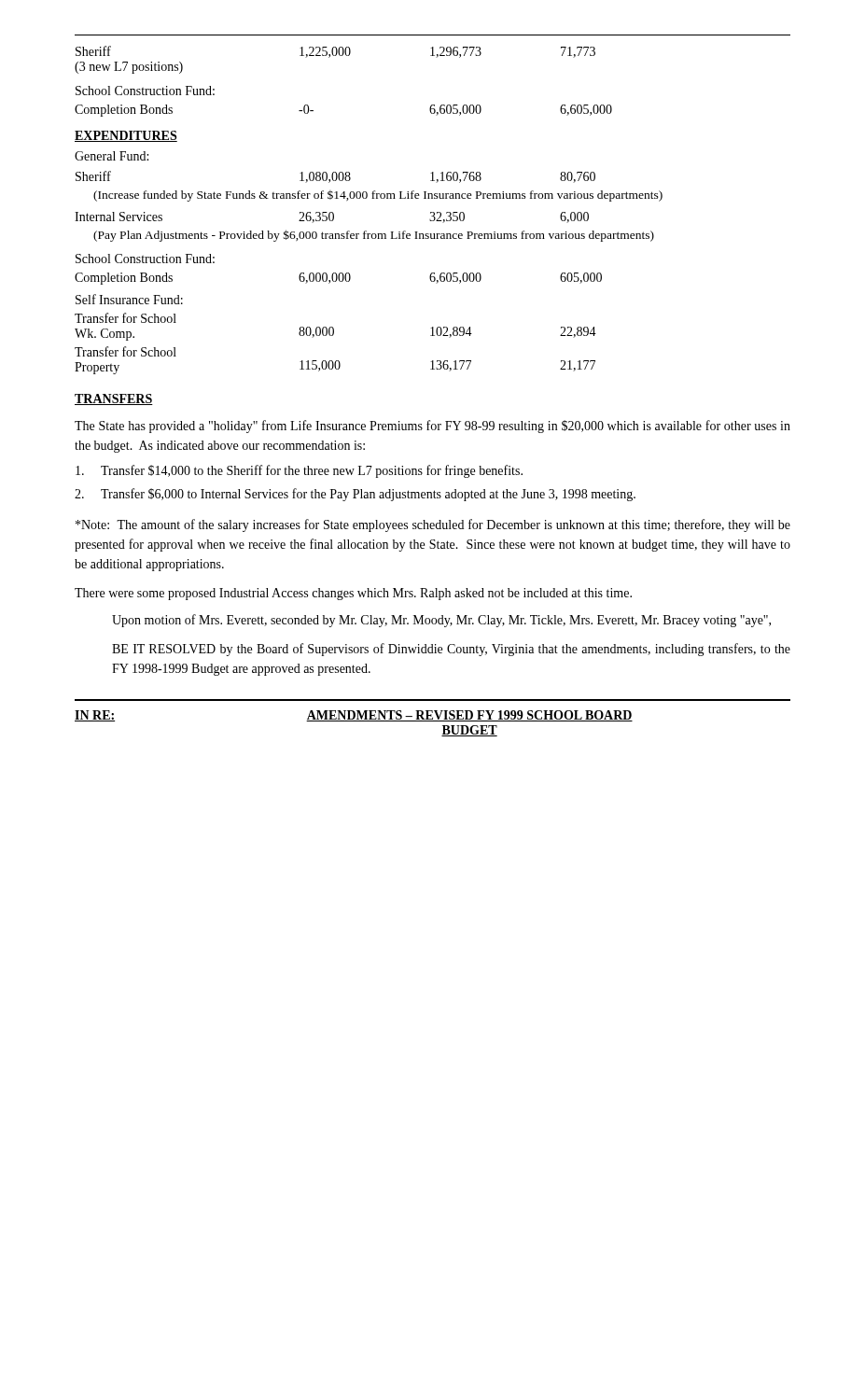Find the block on this page that starts "There were some proposed Industrial"

coord(354,593)
